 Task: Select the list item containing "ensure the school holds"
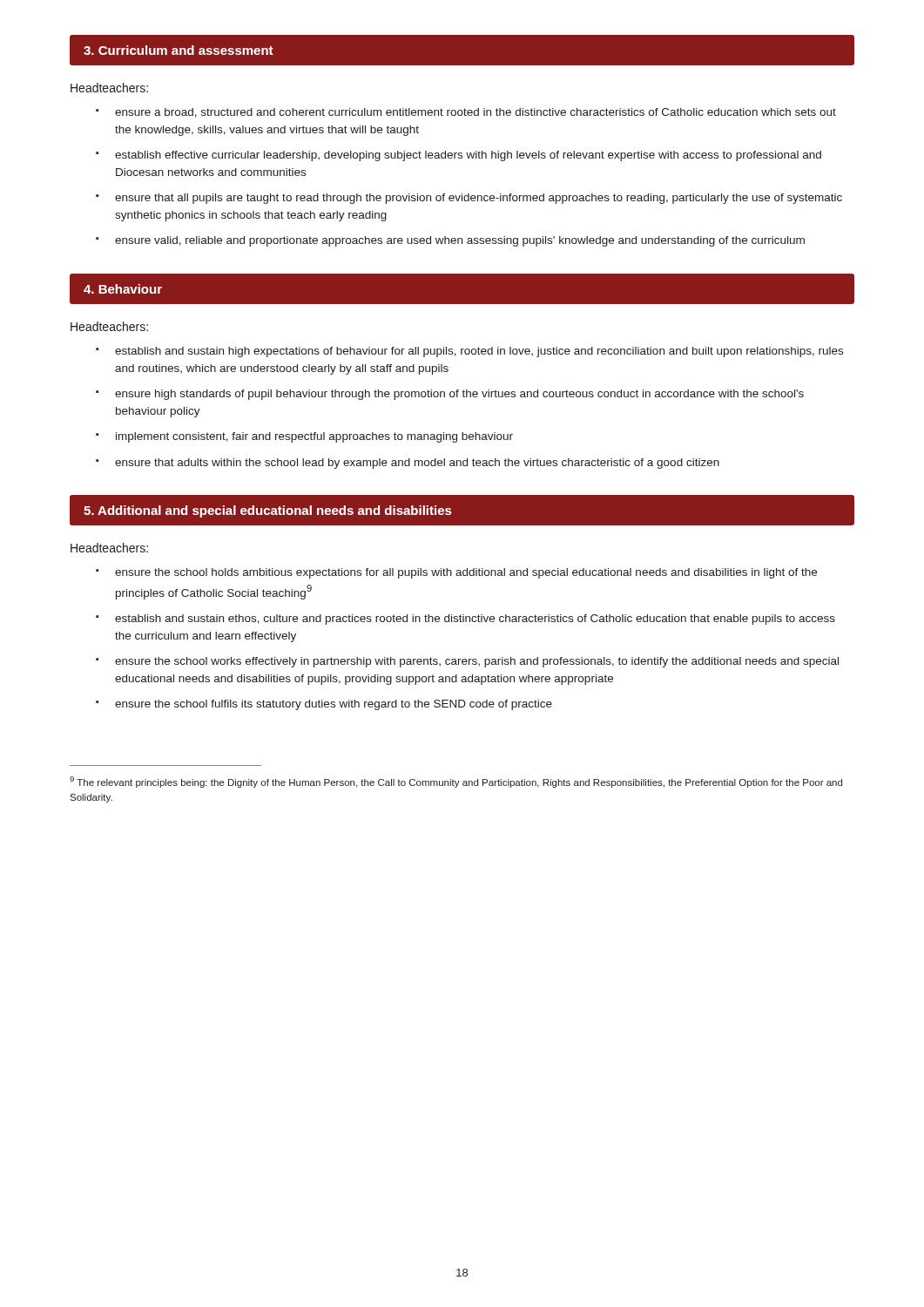click(466, 582)
